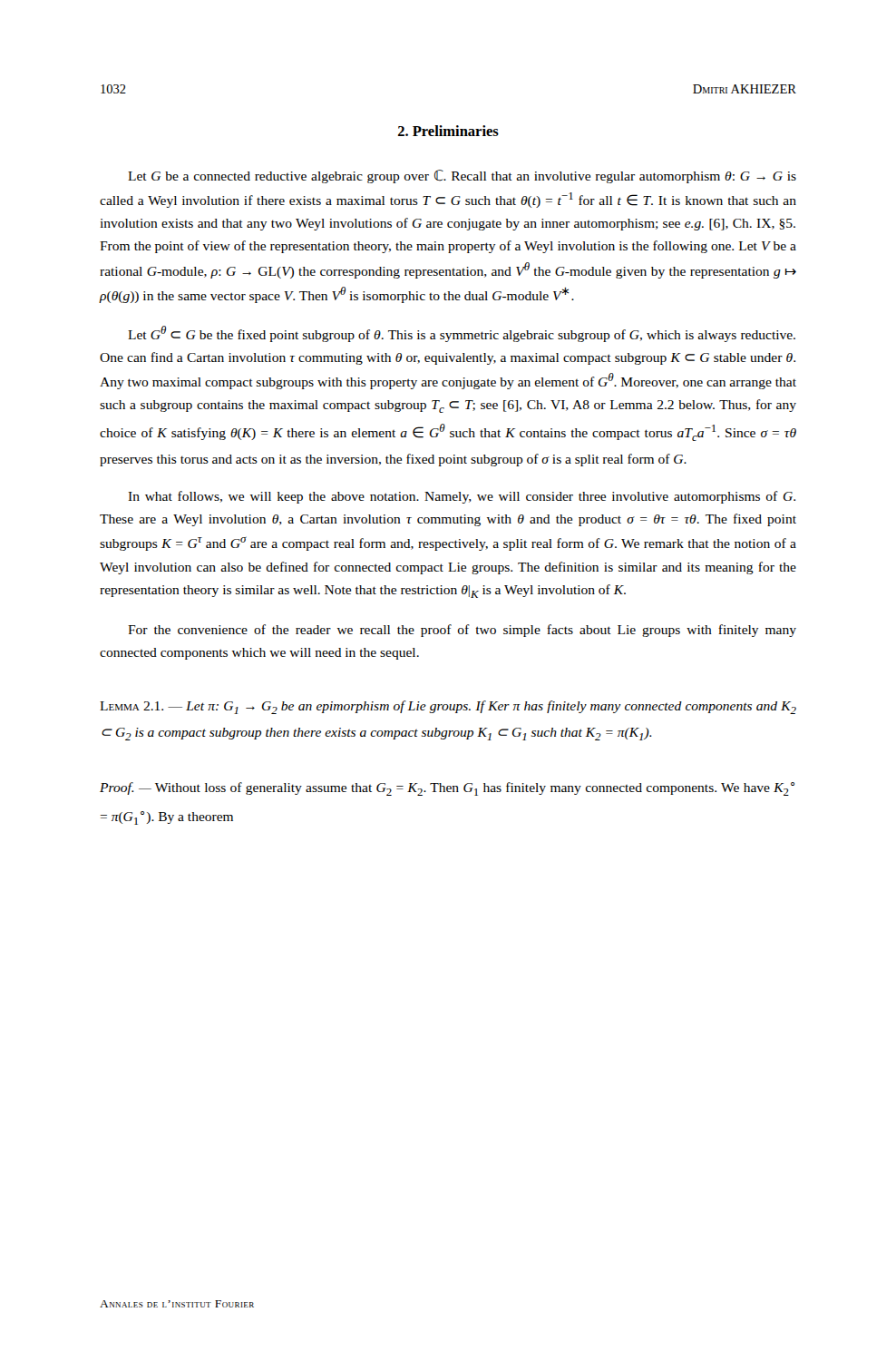Click on the region starting "Proof. — Without"
The width and height of the screenshot is (896, 1361).
tap(448, 803)
